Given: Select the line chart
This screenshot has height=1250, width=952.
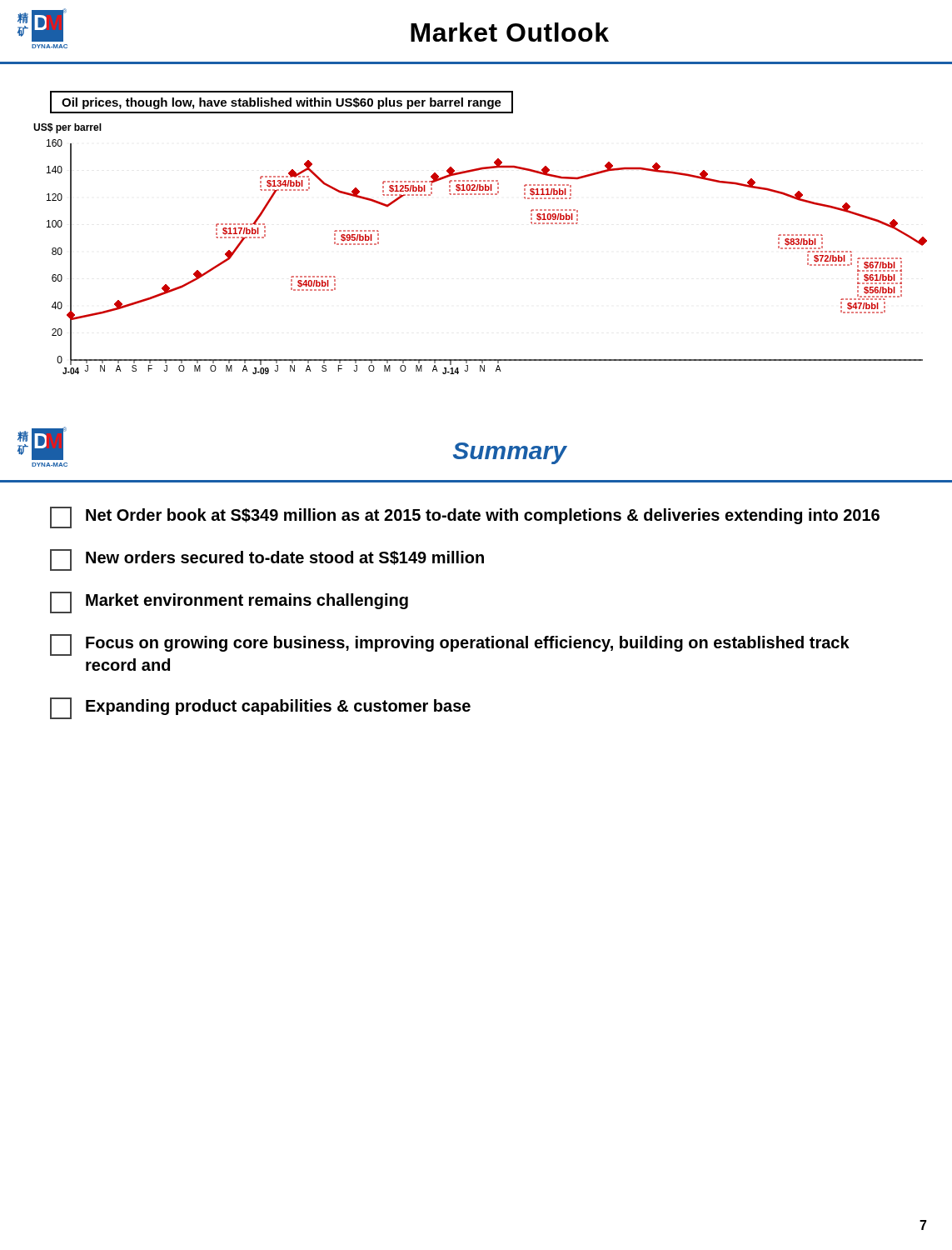Looking at the screenshot, I should (476, 258).
